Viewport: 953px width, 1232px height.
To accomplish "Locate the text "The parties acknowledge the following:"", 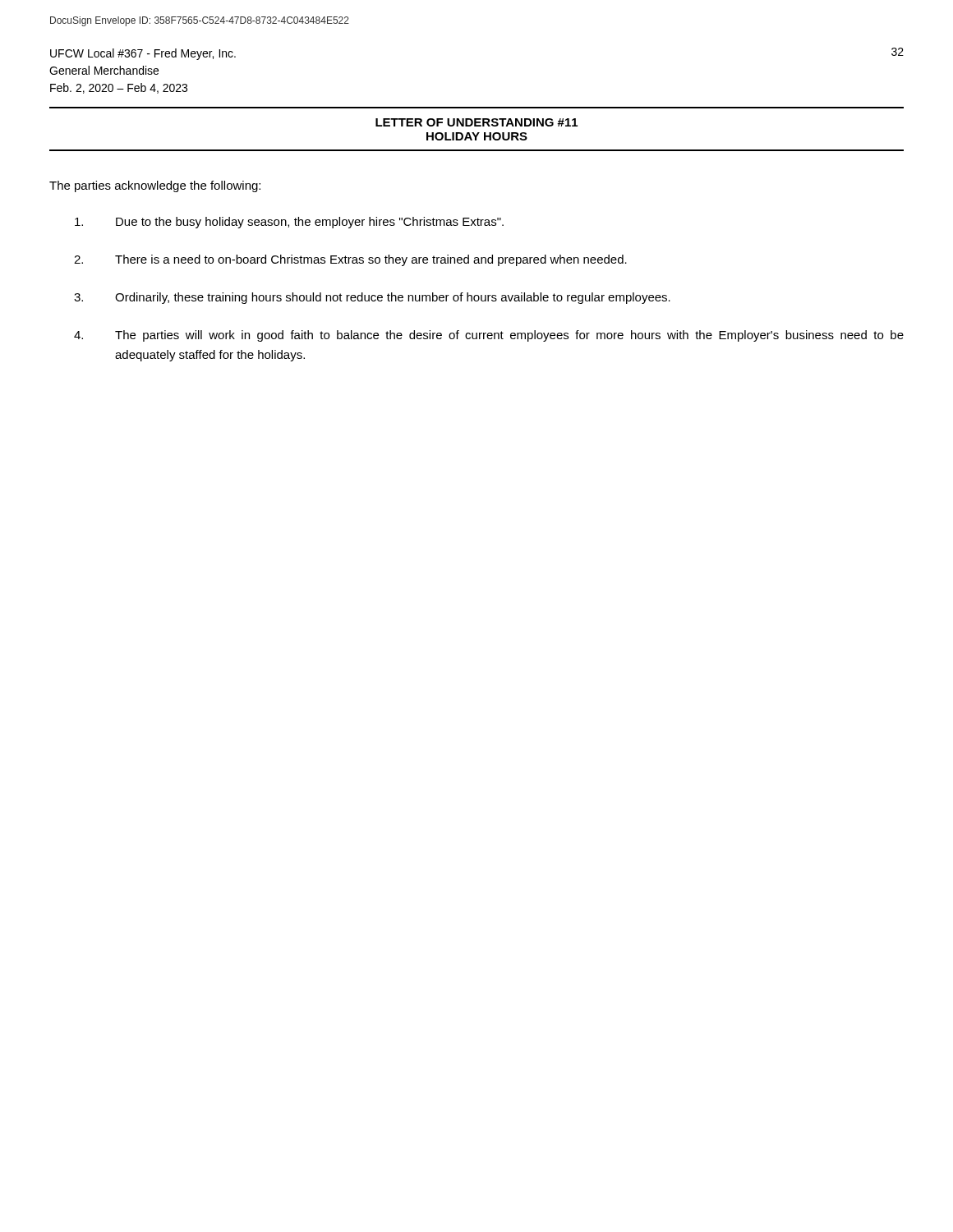I will tap(155, 186).
